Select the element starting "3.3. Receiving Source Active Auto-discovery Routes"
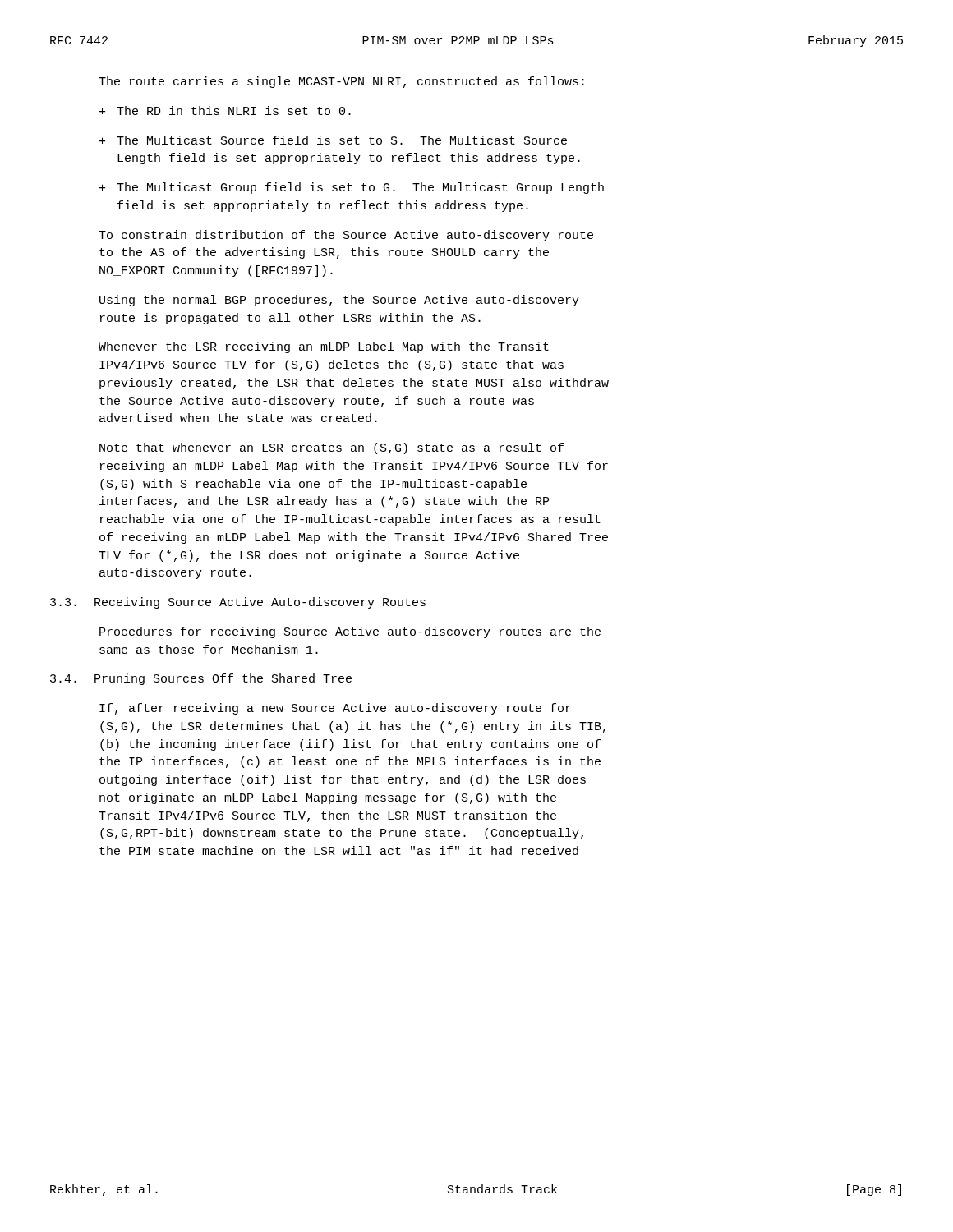Screen dimensions: 1232x953 (x=238, y=603)
